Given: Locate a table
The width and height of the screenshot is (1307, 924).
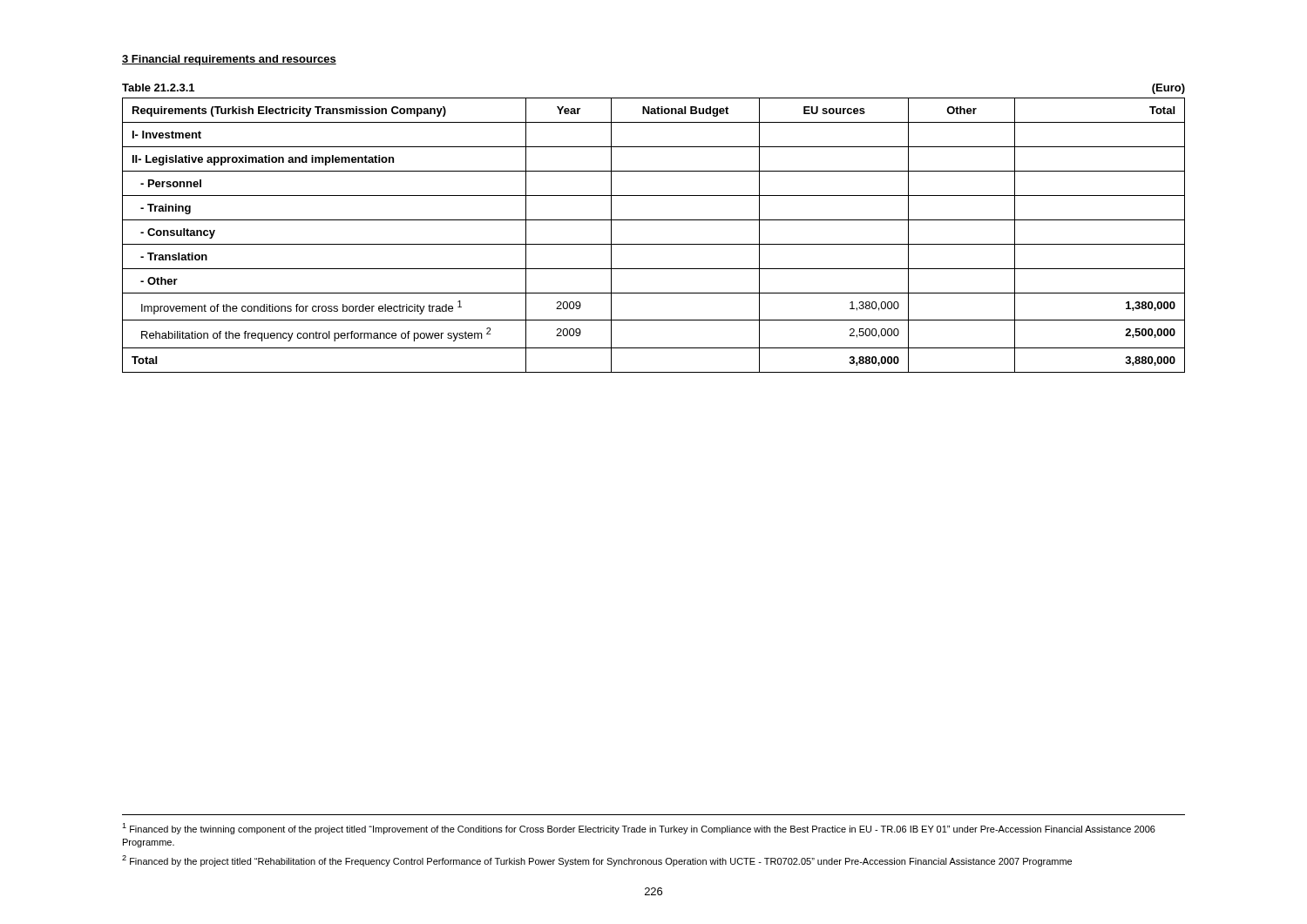Looking at the screenshot, I should tap(654, 227).
